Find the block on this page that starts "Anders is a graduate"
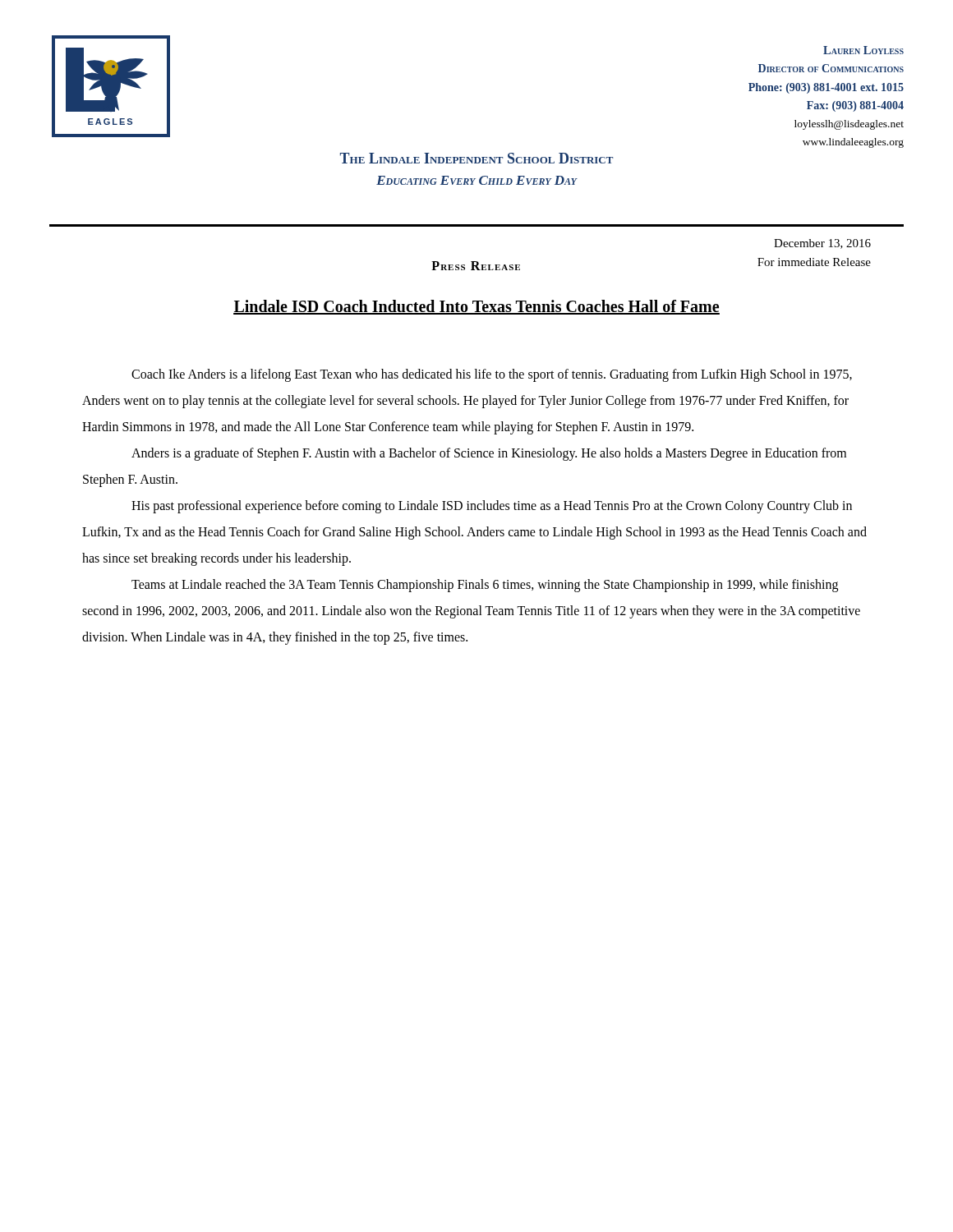The image size is (953, 1232). click(464, 466)
